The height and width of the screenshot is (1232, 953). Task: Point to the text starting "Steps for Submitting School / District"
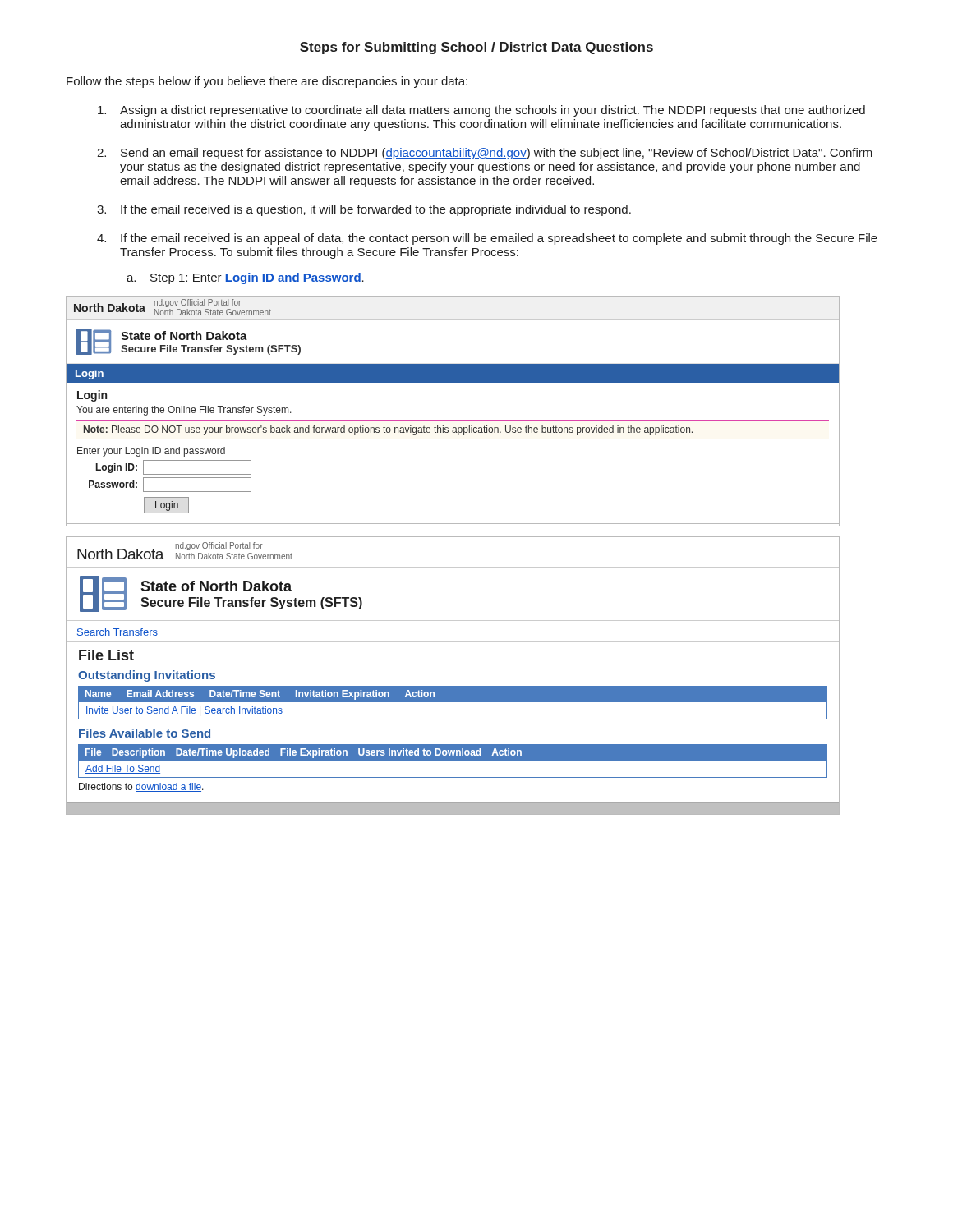[476, 47]
